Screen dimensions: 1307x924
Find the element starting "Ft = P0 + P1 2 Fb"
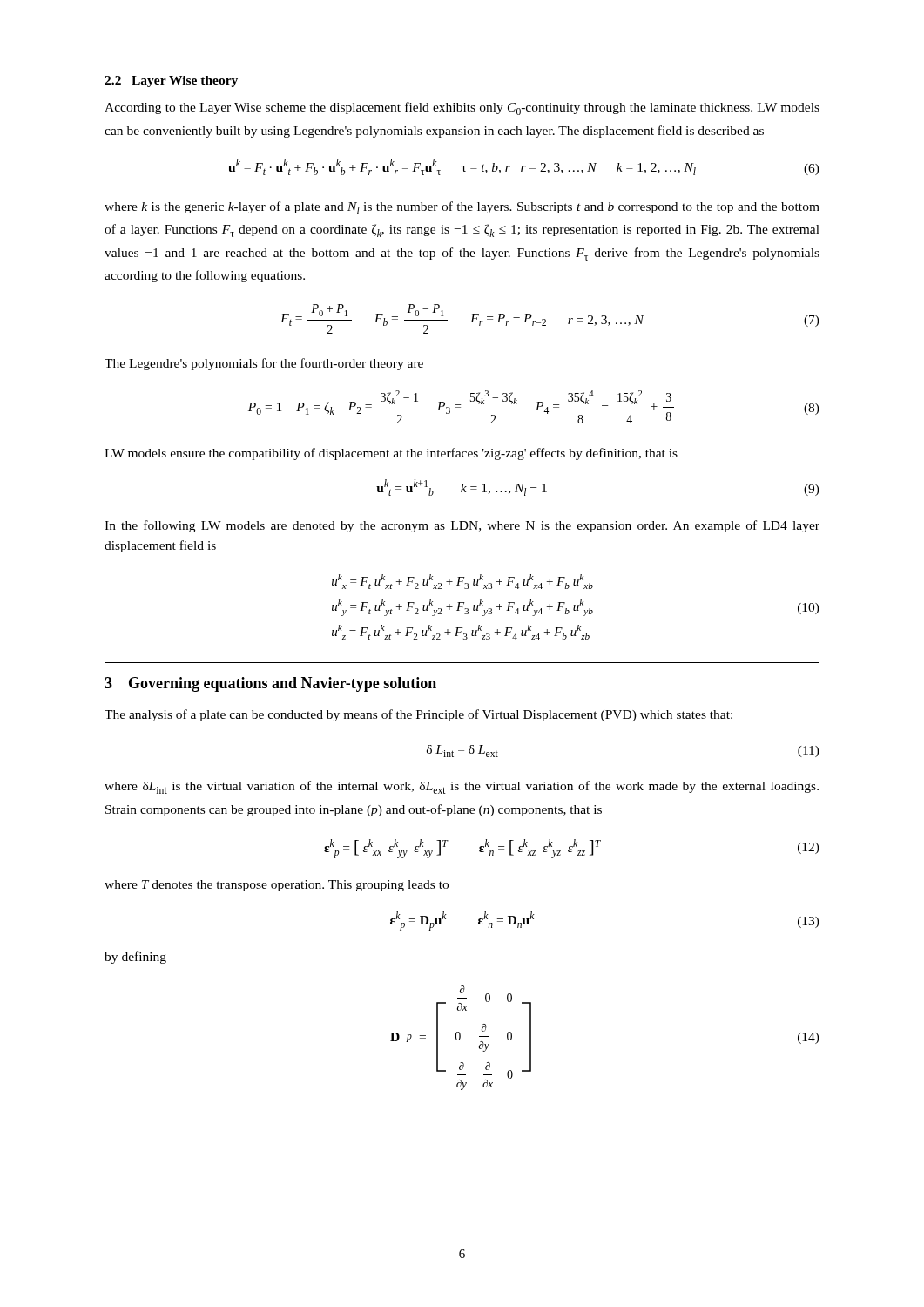pyautogui.click(x=550, y=319)
